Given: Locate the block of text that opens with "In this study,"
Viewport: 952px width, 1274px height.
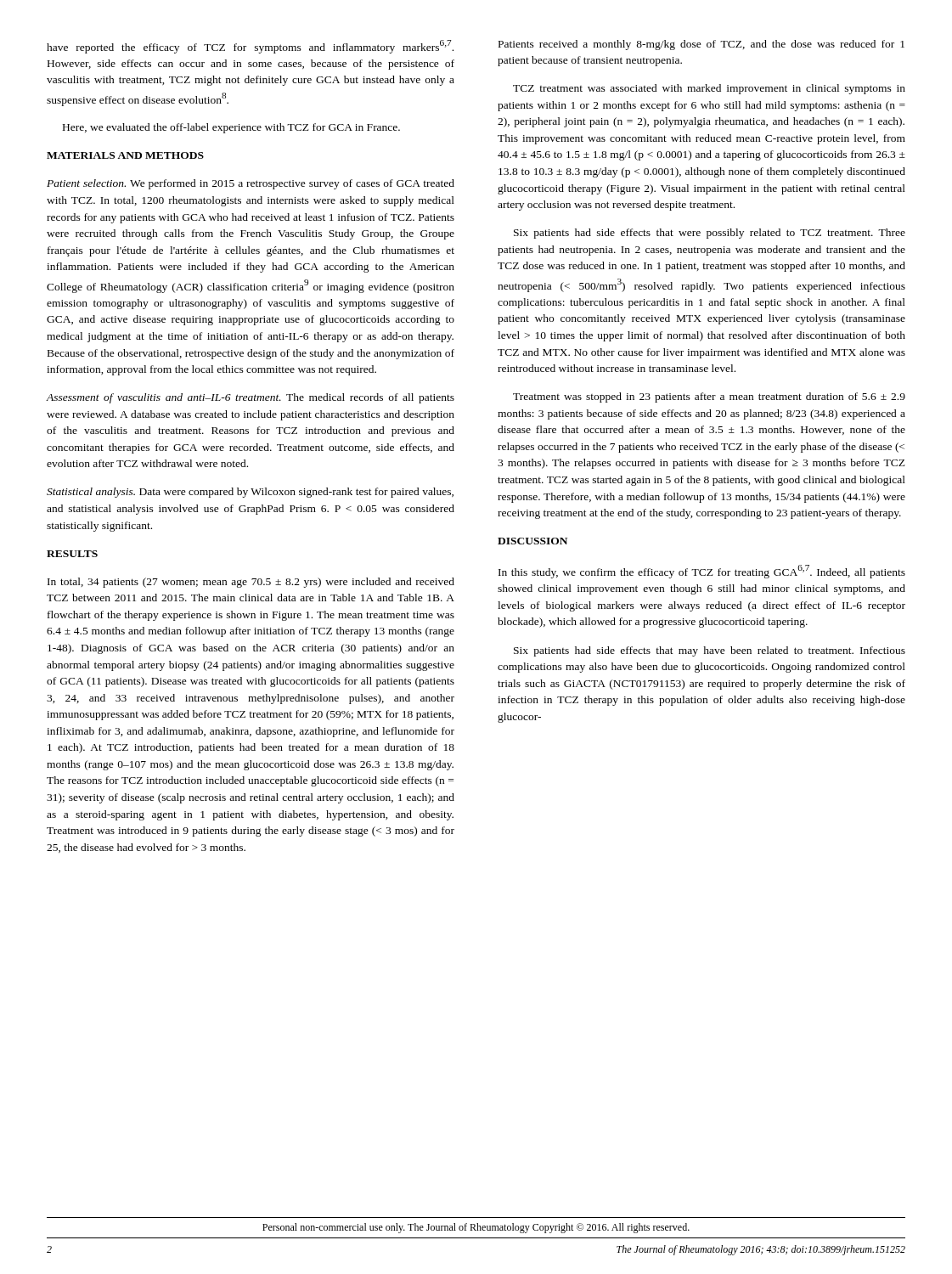Looking at the screenshot, I should coord(701,643).
